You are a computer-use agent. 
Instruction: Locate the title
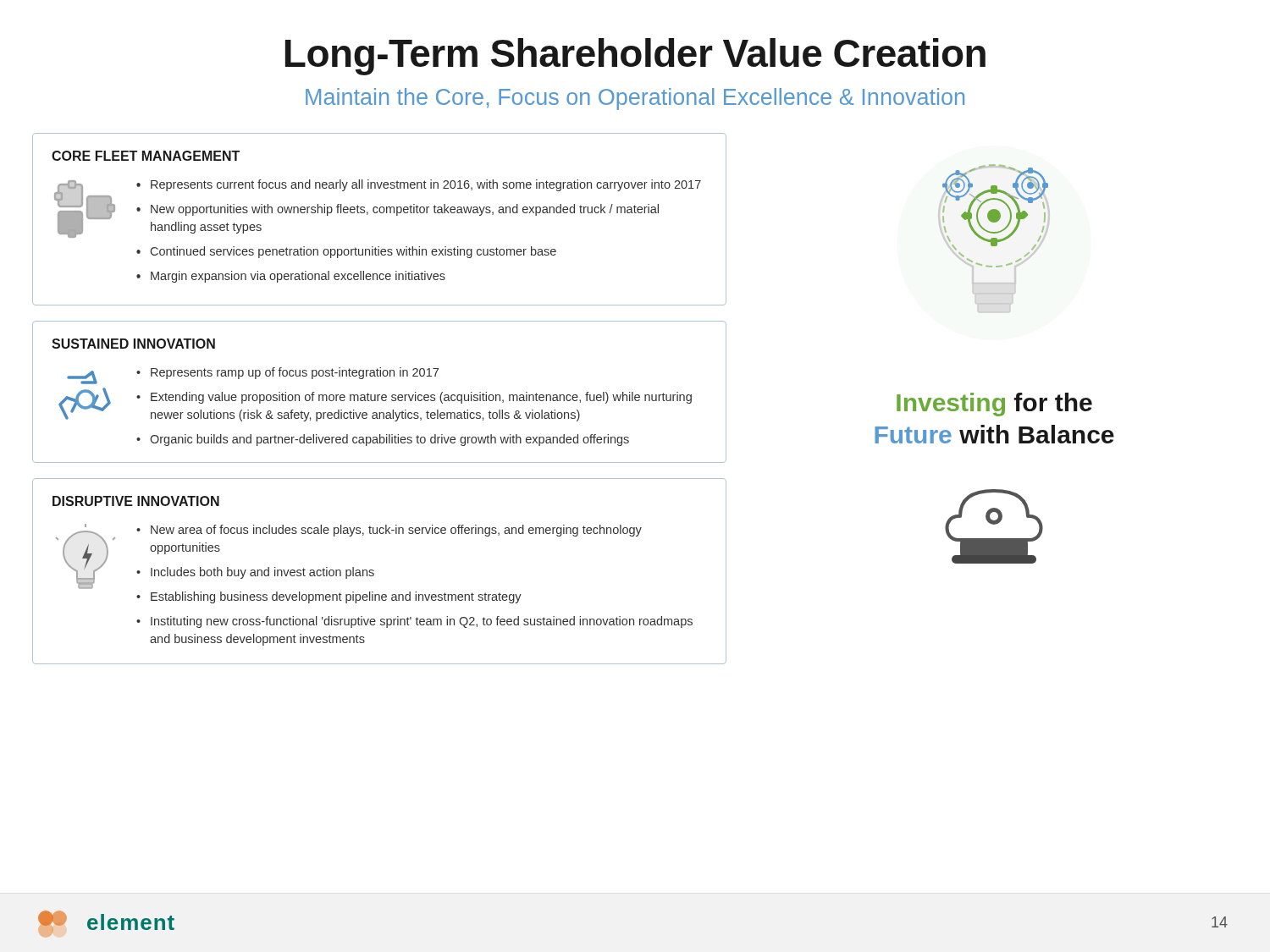click(x=635, y=53)
